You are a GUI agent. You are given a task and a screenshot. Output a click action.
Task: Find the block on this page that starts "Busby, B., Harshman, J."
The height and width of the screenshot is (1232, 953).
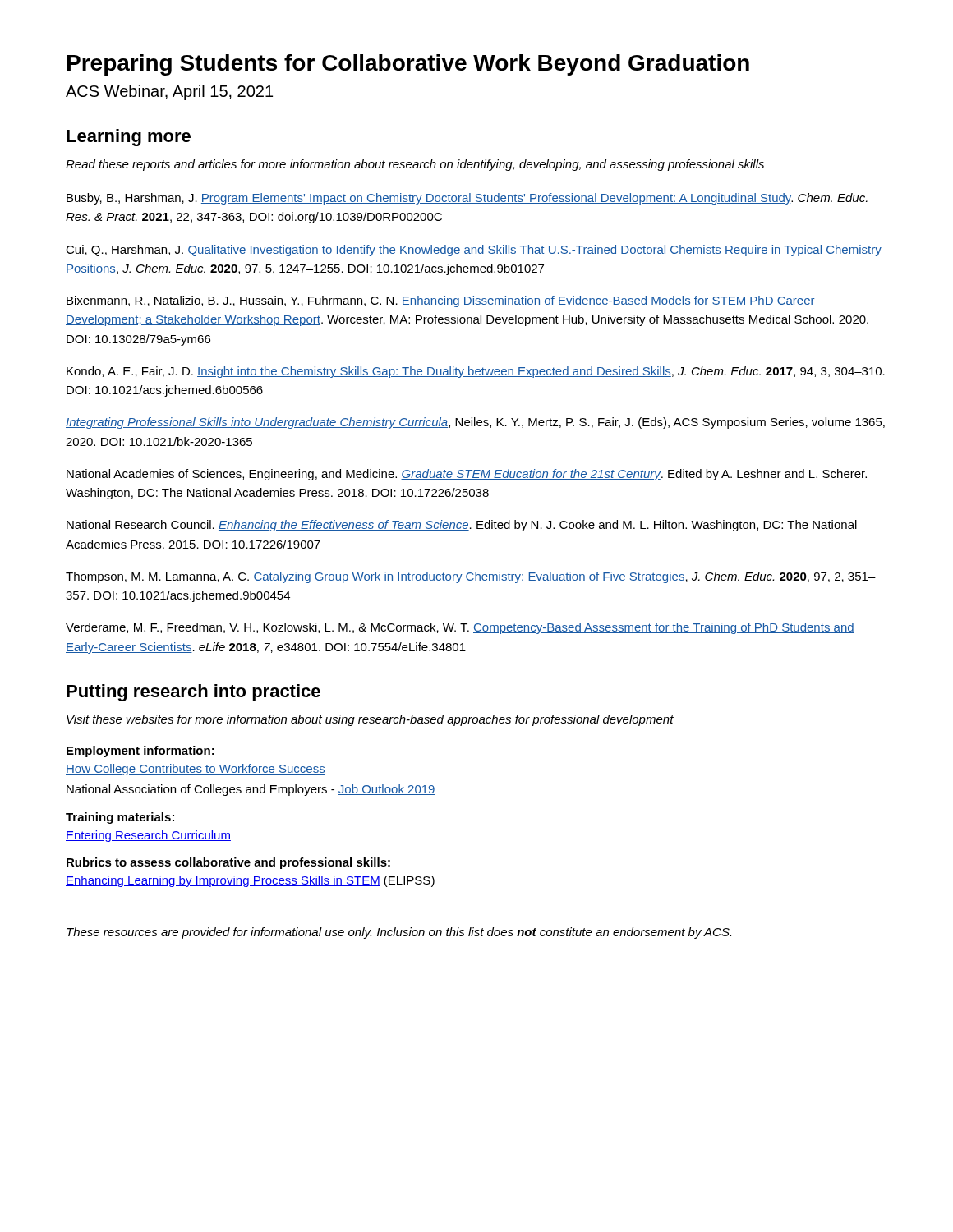pos(476,207)
